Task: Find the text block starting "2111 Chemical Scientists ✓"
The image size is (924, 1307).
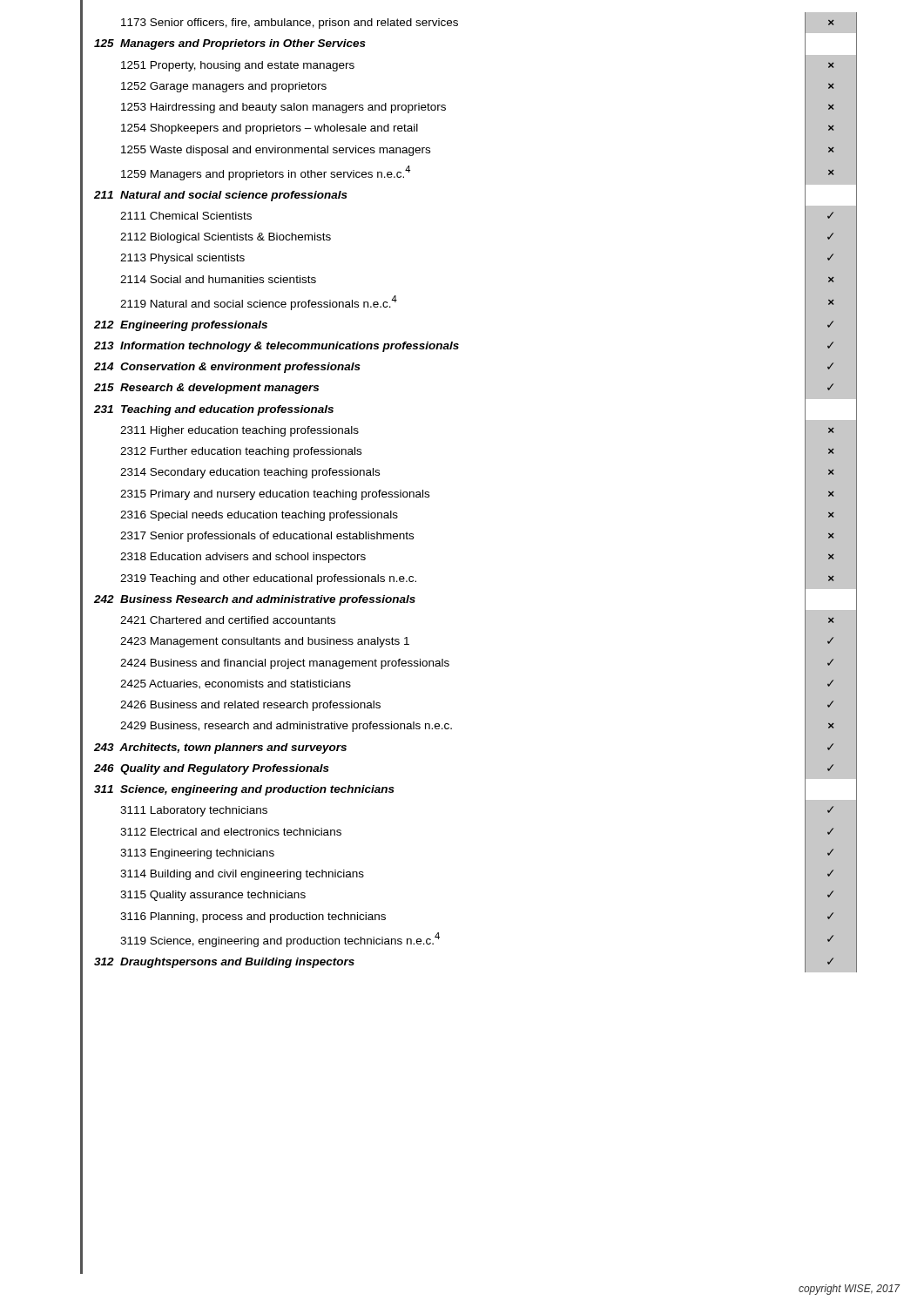Action: 185,216
